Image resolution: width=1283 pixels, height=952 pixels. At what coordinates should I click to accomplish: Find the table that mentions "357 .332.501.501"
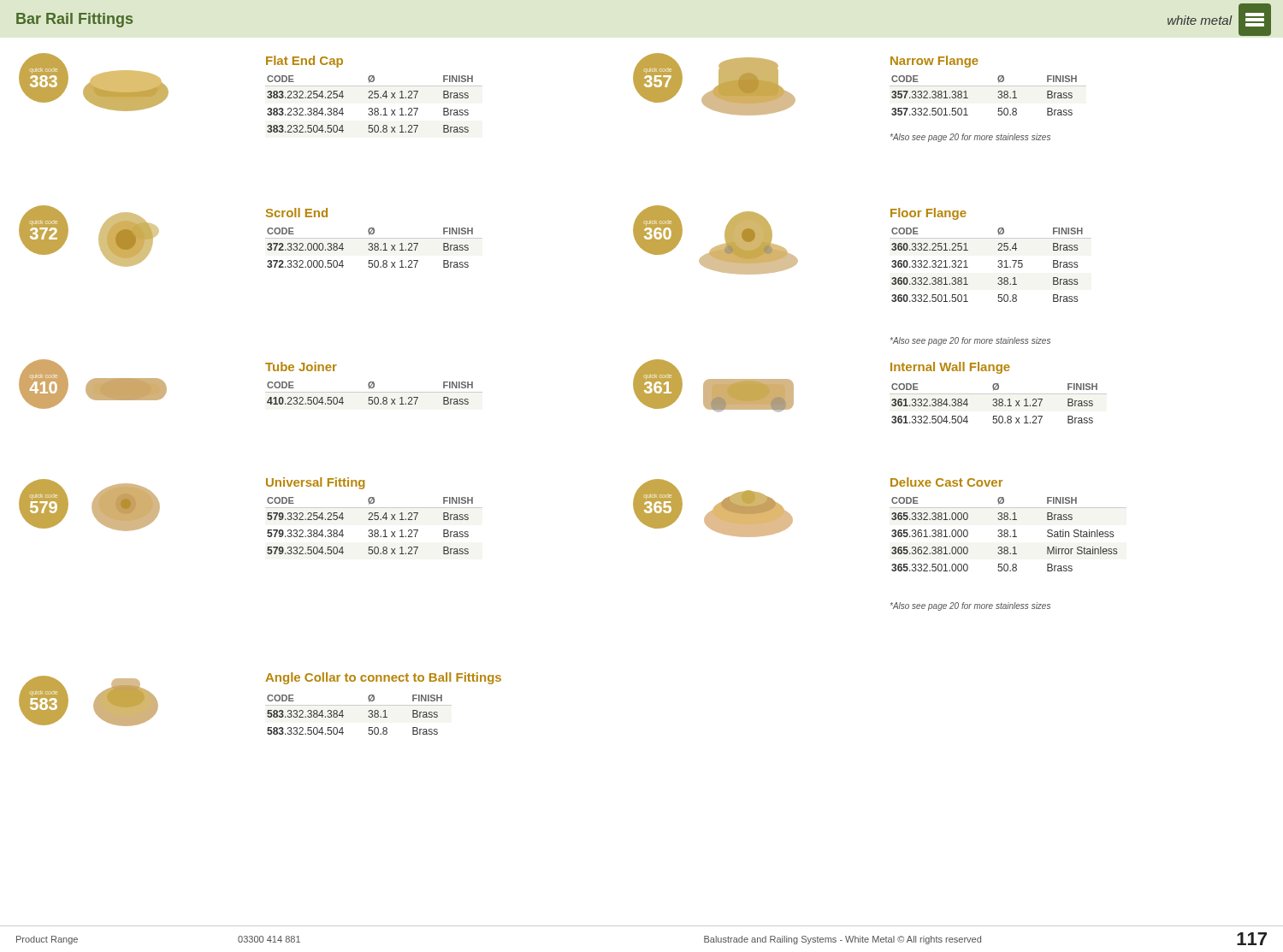pos(988,96)
